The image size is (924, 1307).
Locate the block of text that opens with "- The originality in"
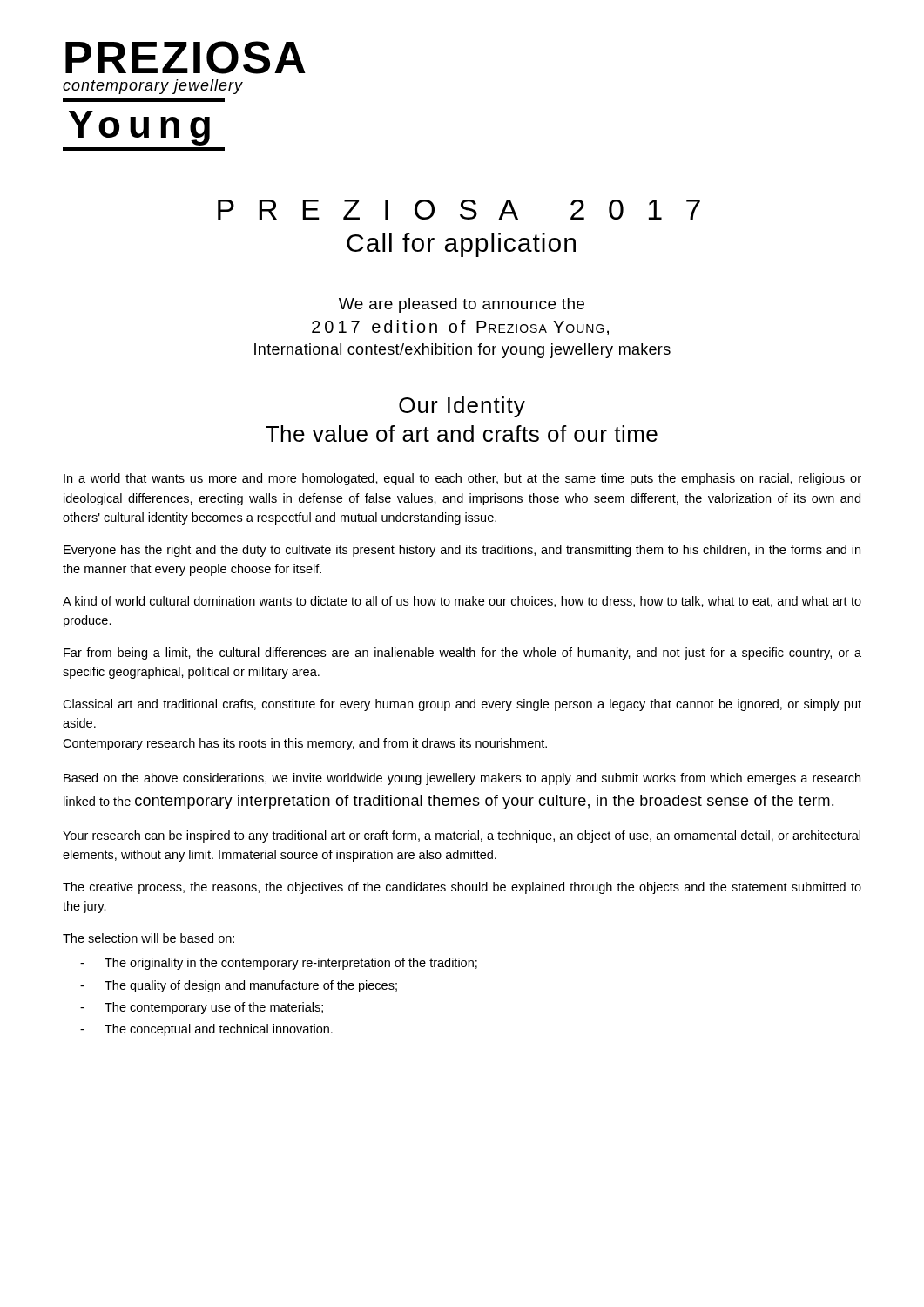pos(279,964)
